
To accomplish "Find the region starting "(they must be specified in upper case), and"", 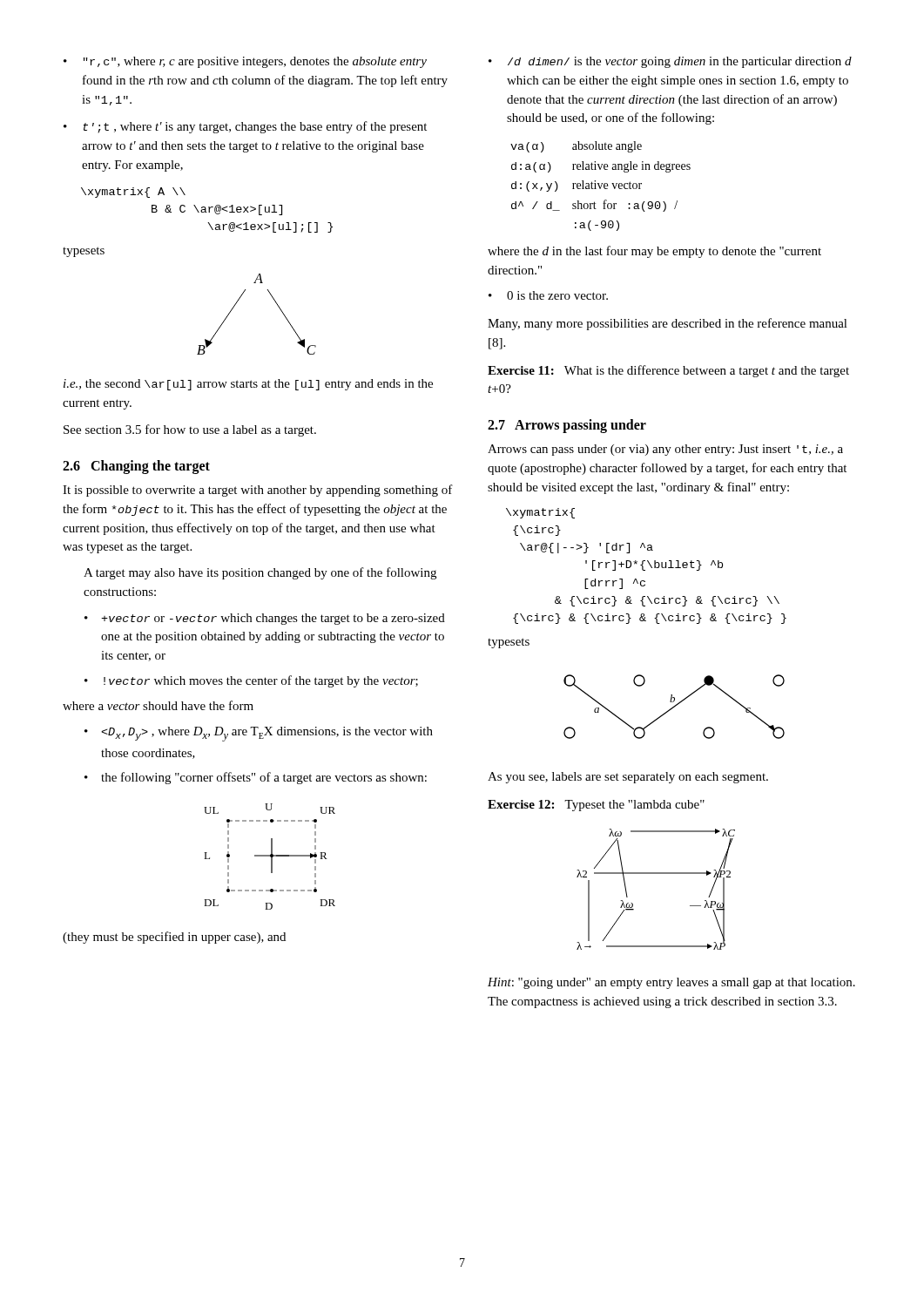I will coord(174,937).
